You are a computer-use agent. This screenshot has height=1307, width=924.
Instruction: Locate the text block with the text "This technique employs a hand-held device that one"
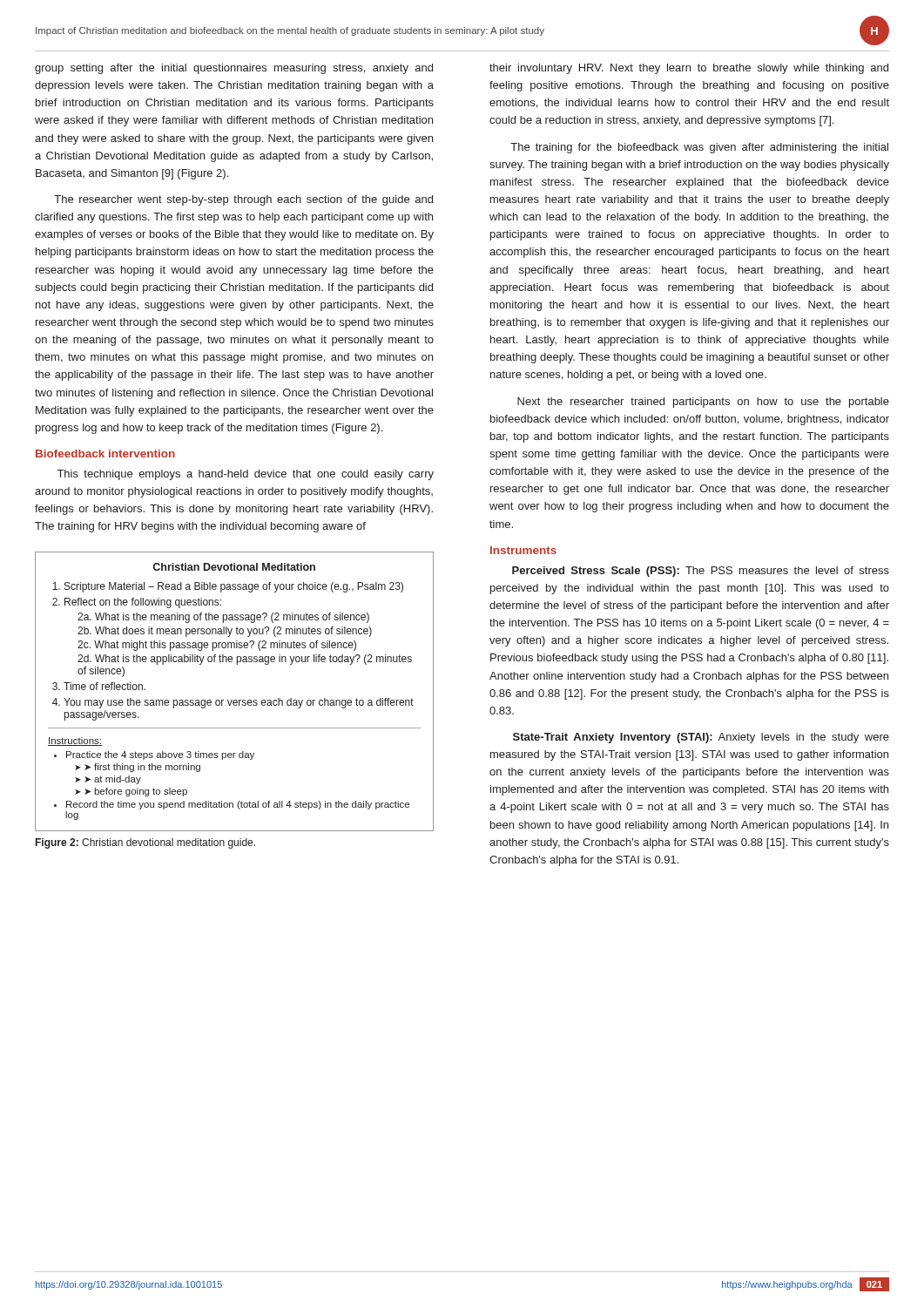(234, 500)
